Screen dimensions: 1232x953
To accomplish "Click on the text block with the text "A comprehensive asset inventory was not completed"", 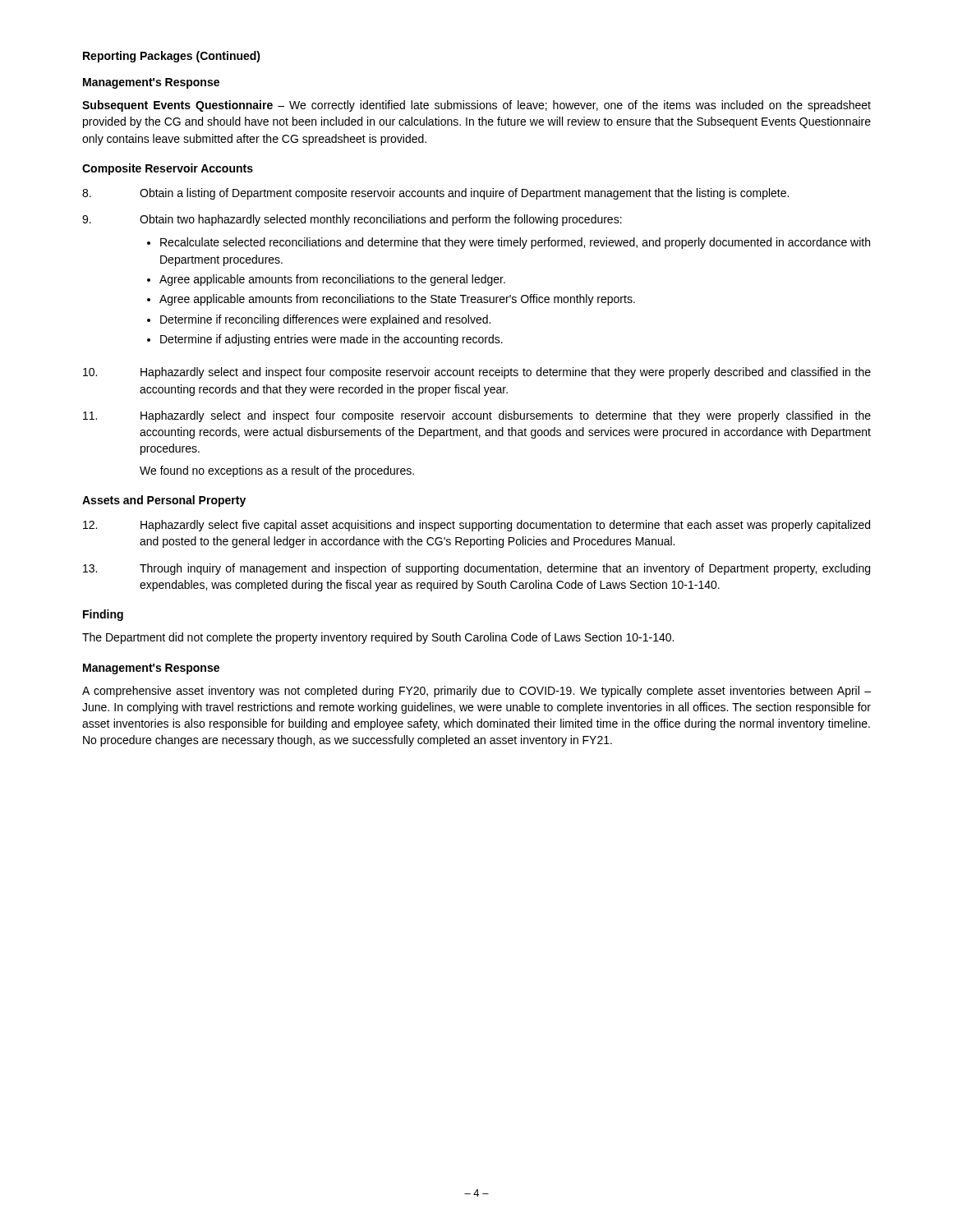I will tap(476, 715).
